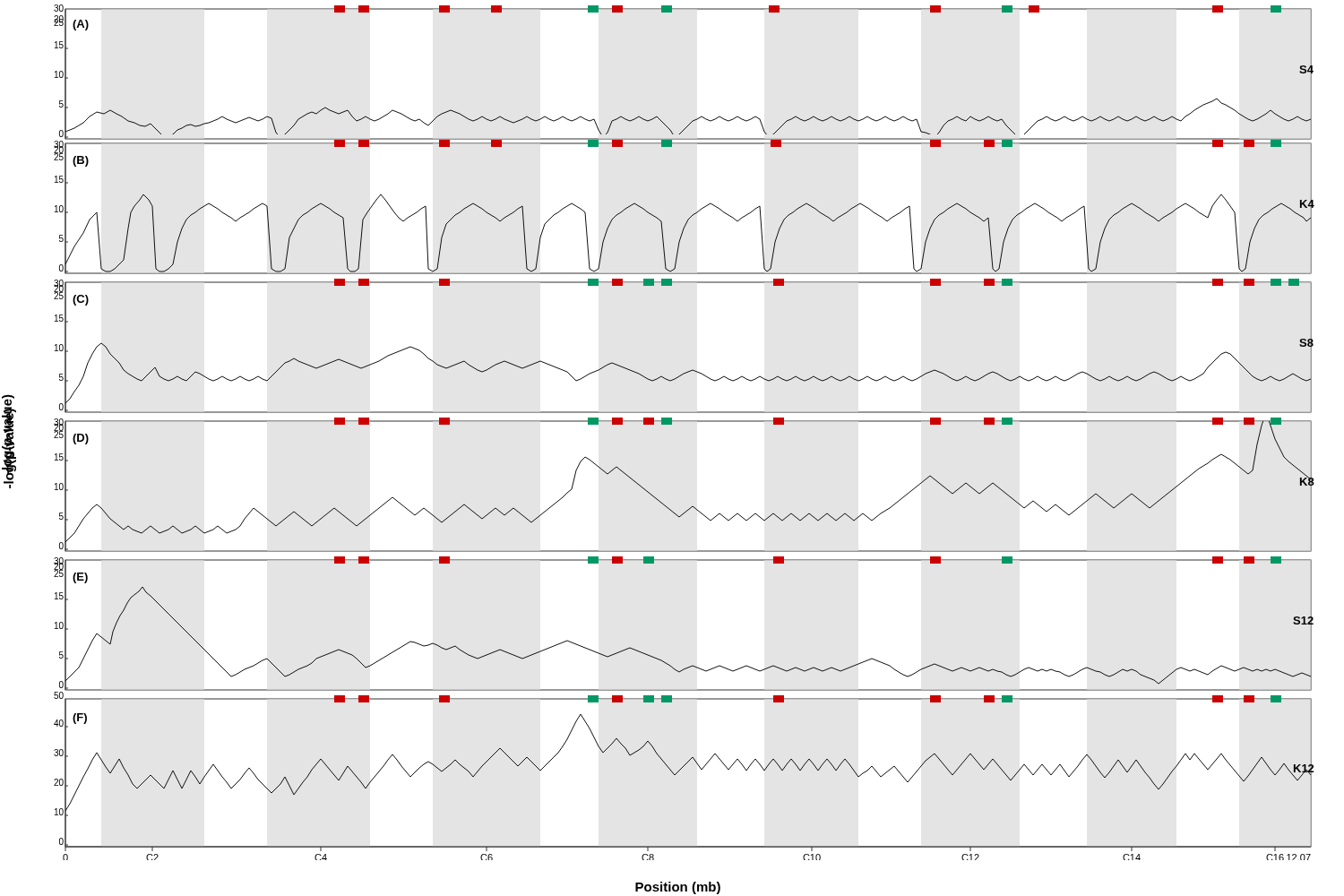
Task: Find the block starting "Position (mb)"
Action: (678, 887)
